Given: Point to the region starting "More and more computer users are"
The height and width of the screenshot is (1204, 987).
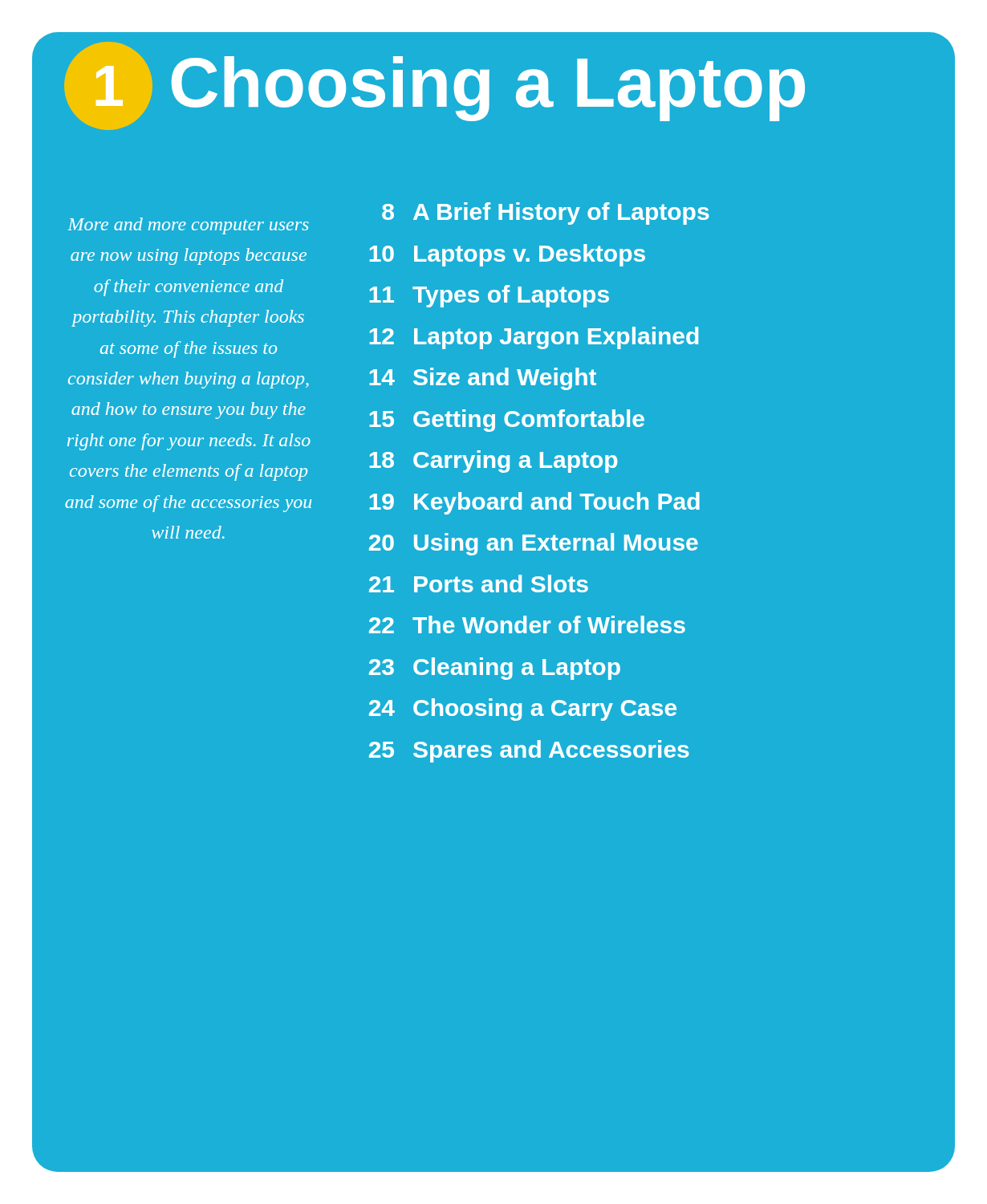Looking at the screenshot, I should 189,378.
